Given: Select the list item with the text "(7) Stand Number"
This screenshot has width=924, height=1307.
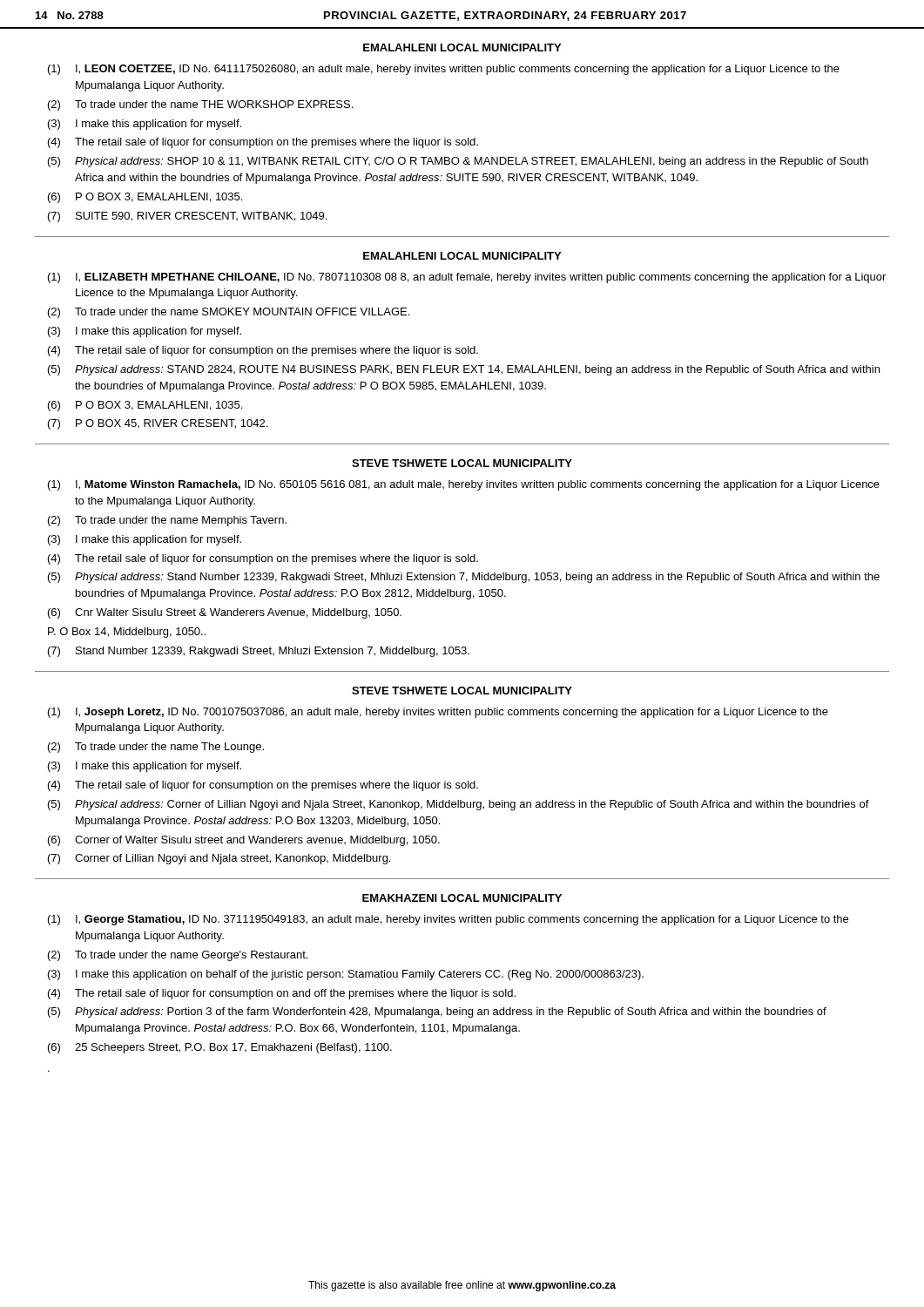Looking at the screenshot, I should (462, 651).
